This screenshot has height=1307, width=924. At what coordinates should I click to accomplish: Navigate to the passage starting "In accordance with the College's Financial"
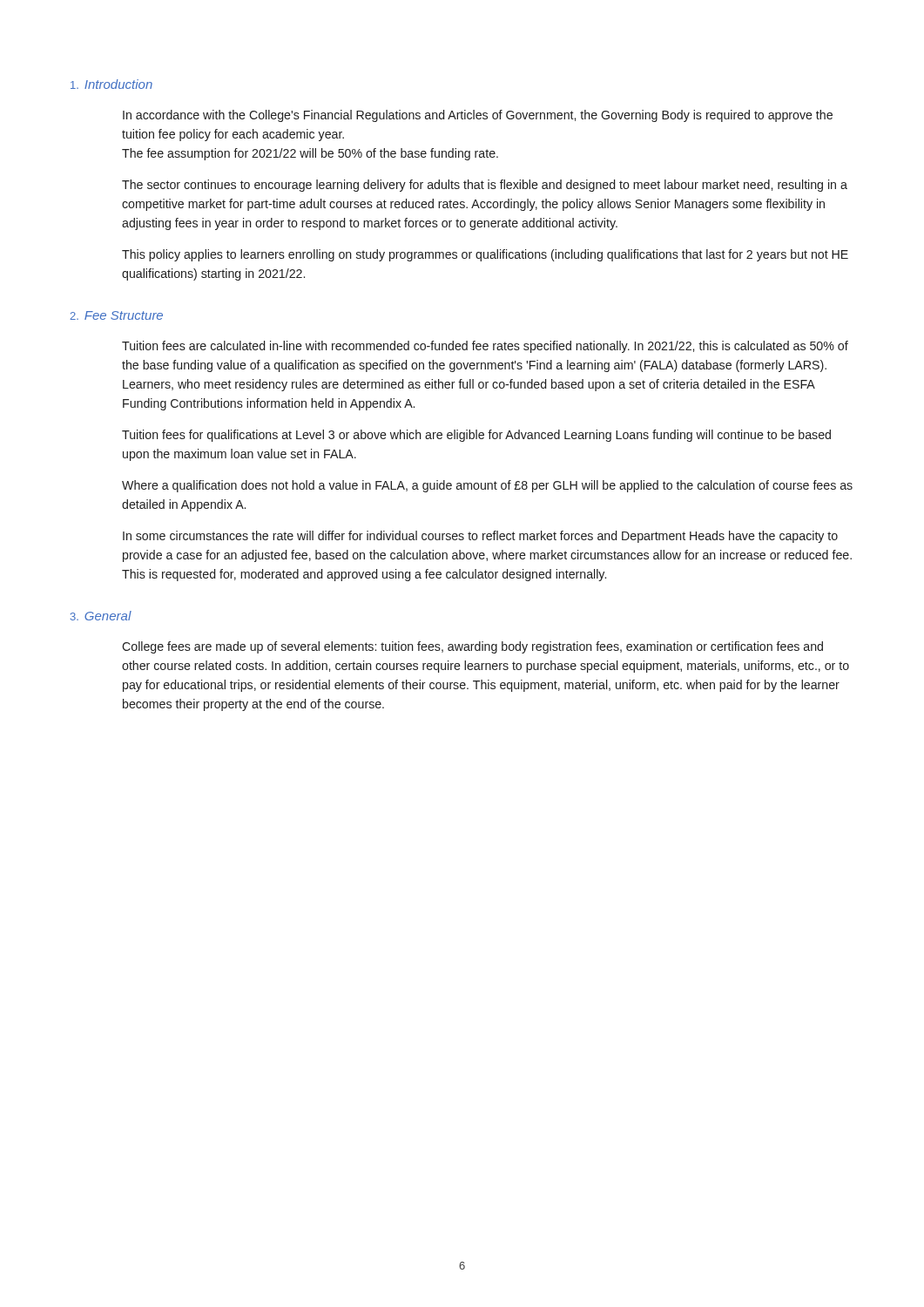pos(478,116)
